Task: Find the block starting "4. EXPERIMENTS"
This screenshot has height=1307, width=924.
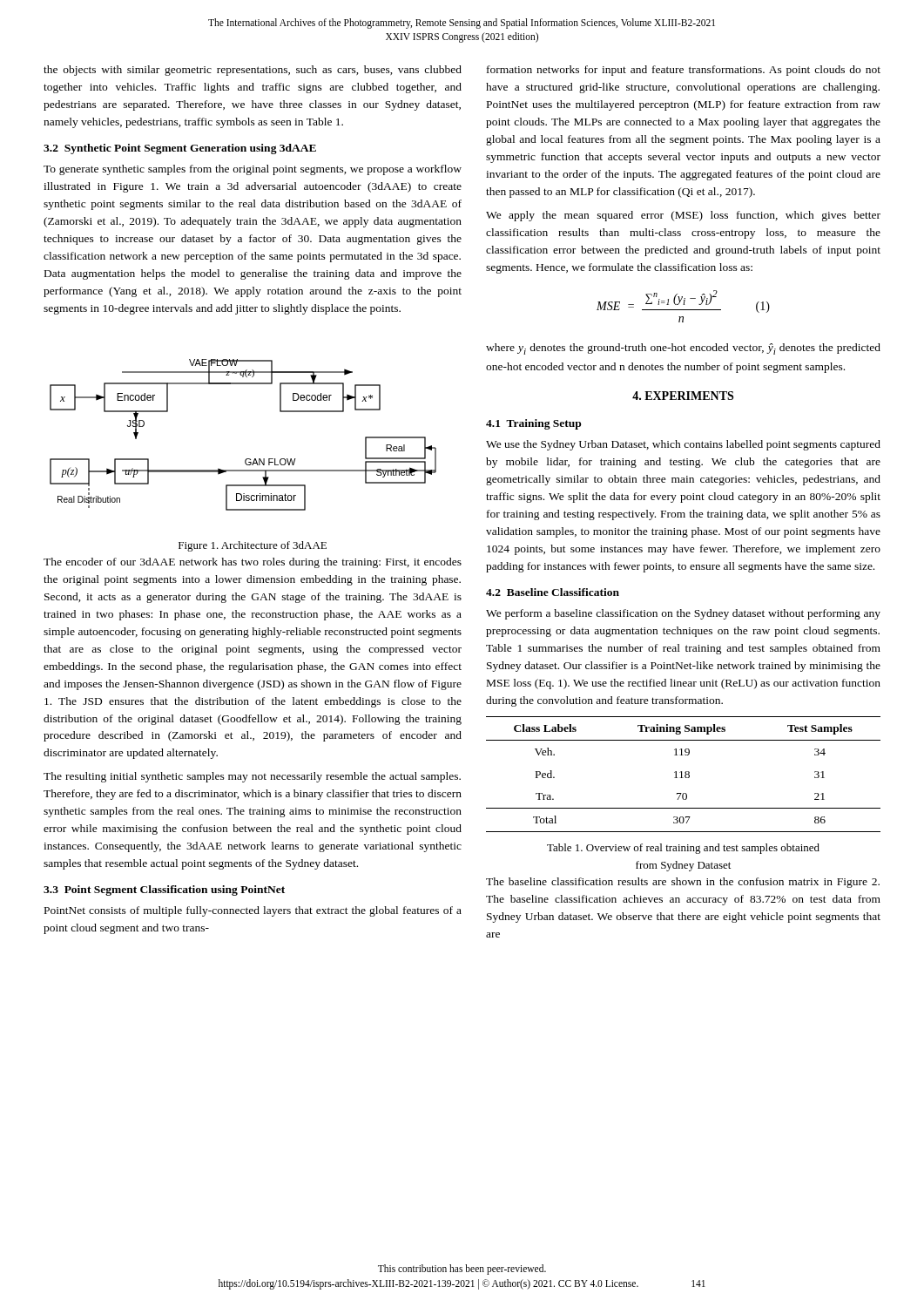Action: pyautogui.click(x=683, y=396)
